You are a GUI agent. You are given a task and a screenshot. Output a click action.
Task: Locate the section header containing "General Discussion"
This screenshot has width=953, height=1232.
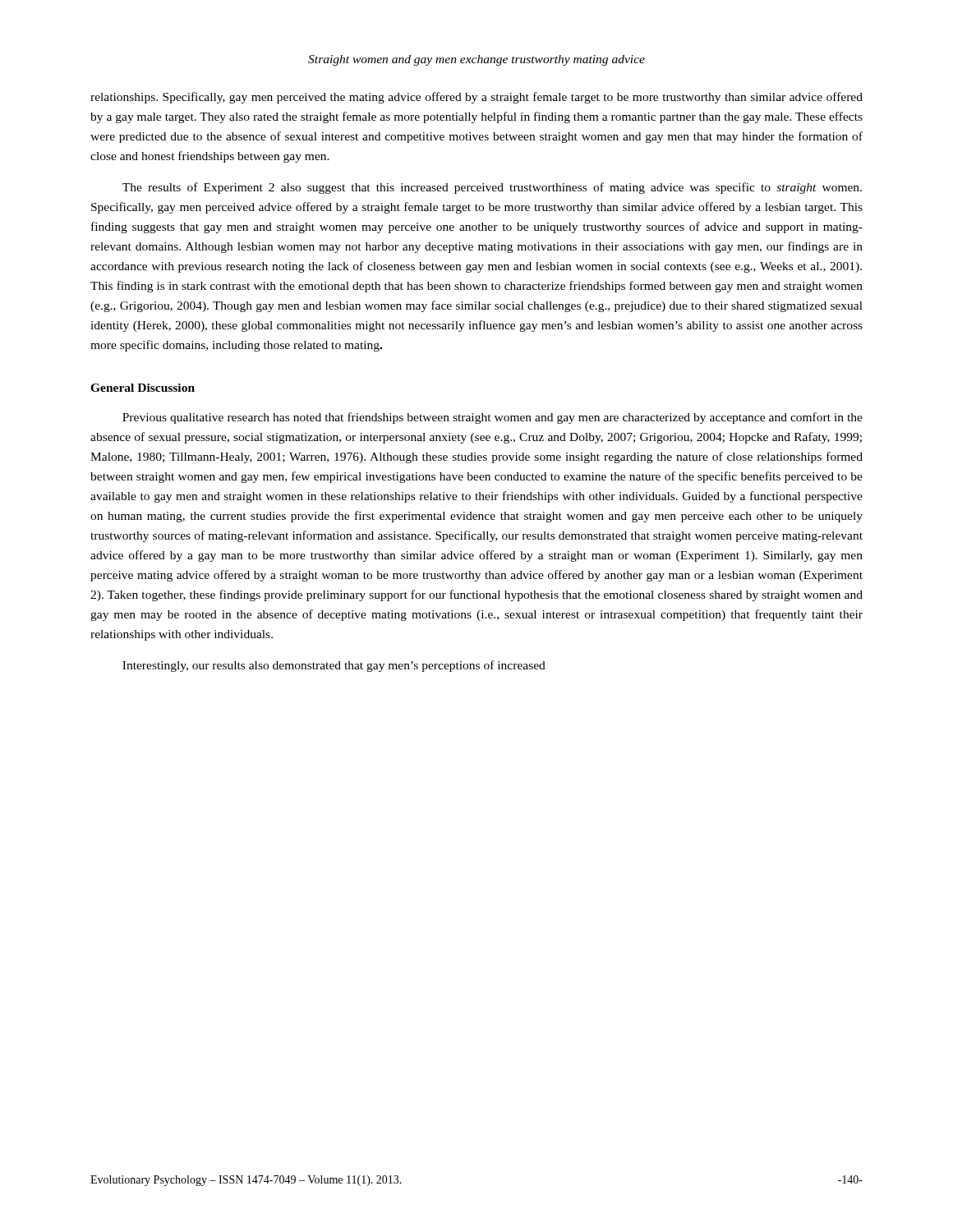143,387
